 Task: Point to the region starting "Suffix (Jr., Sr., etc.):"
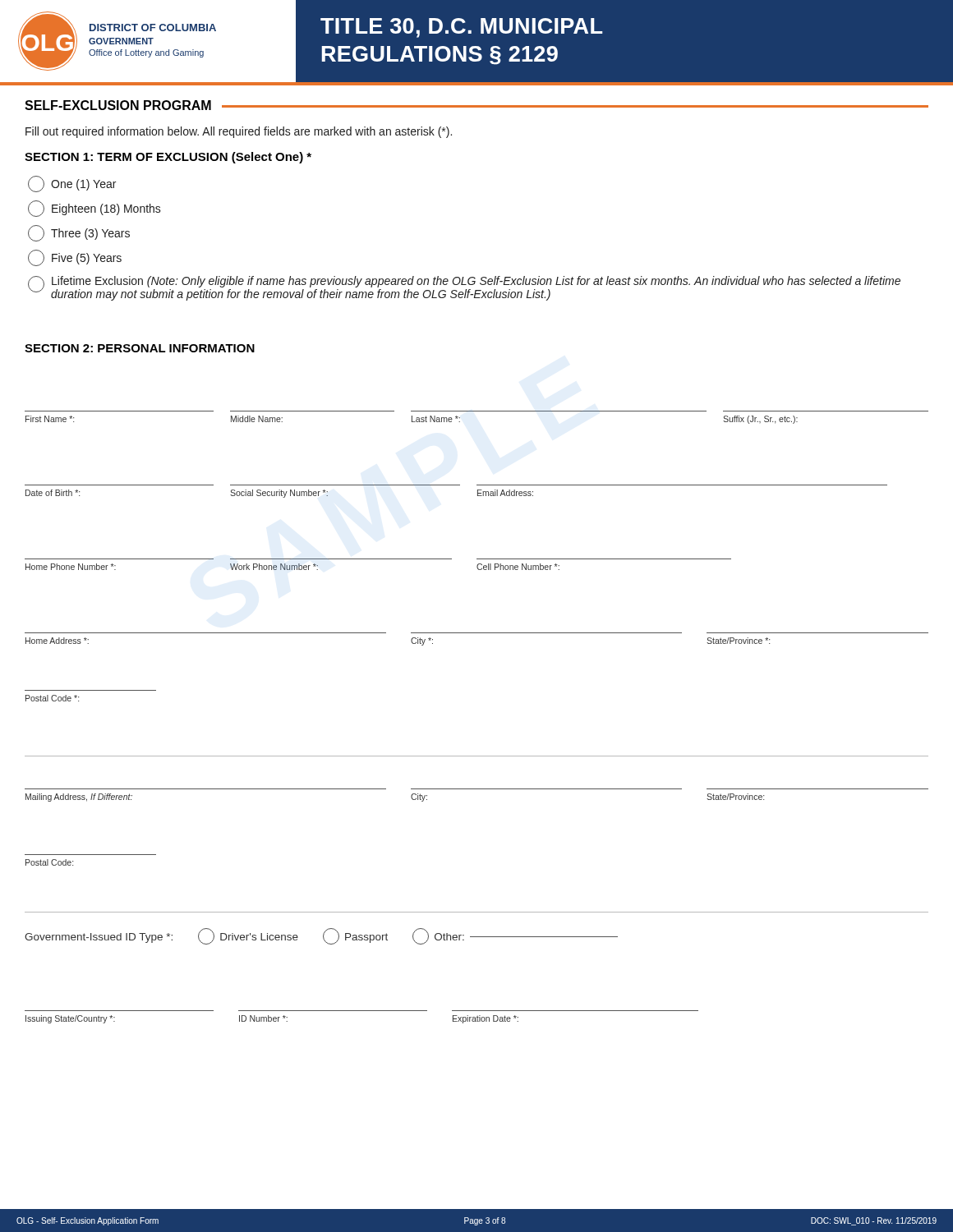pos(826,417)
